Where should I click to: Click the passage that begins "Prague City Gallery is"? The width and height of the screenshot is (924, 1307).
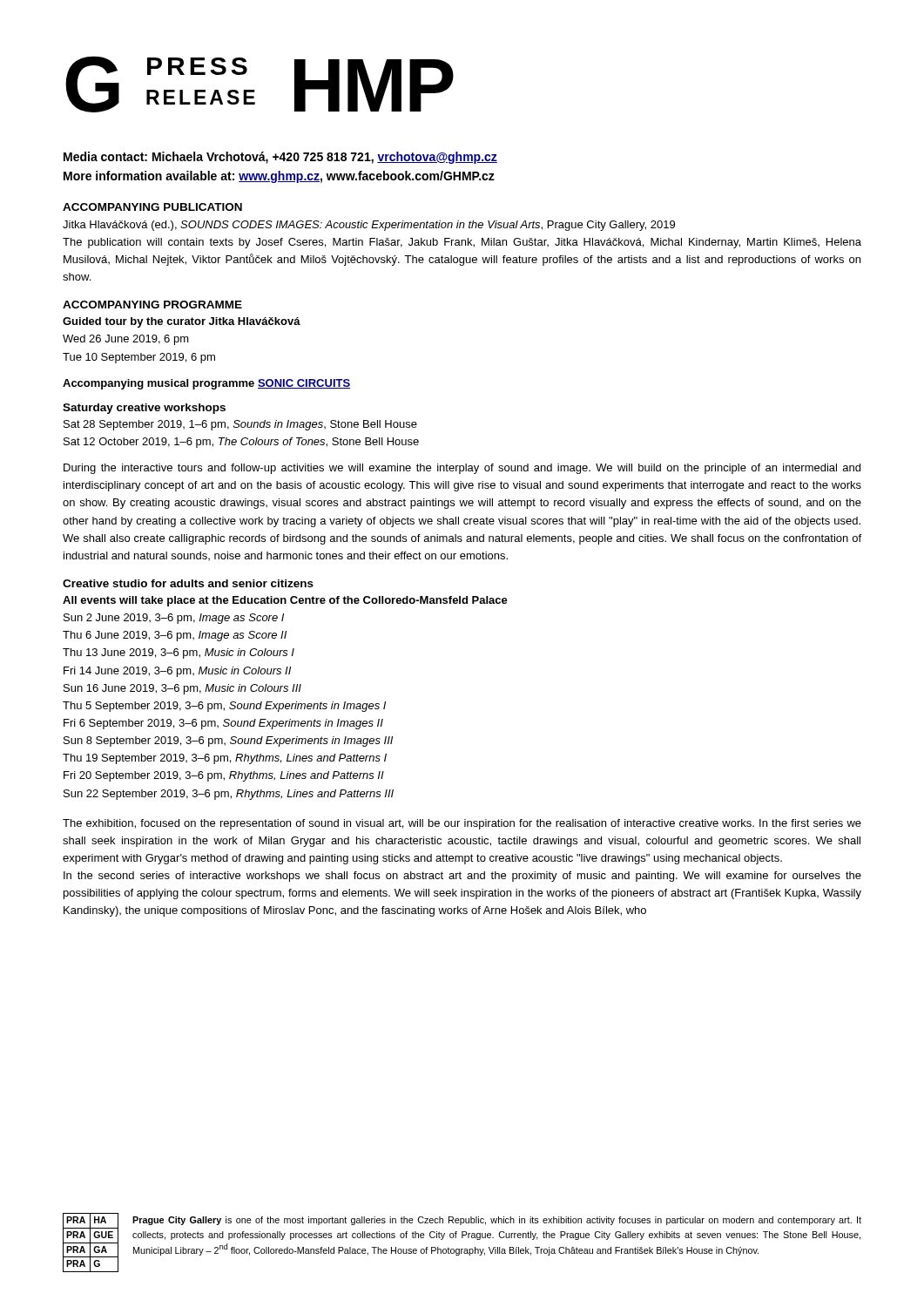click(x=497, y=1235)
